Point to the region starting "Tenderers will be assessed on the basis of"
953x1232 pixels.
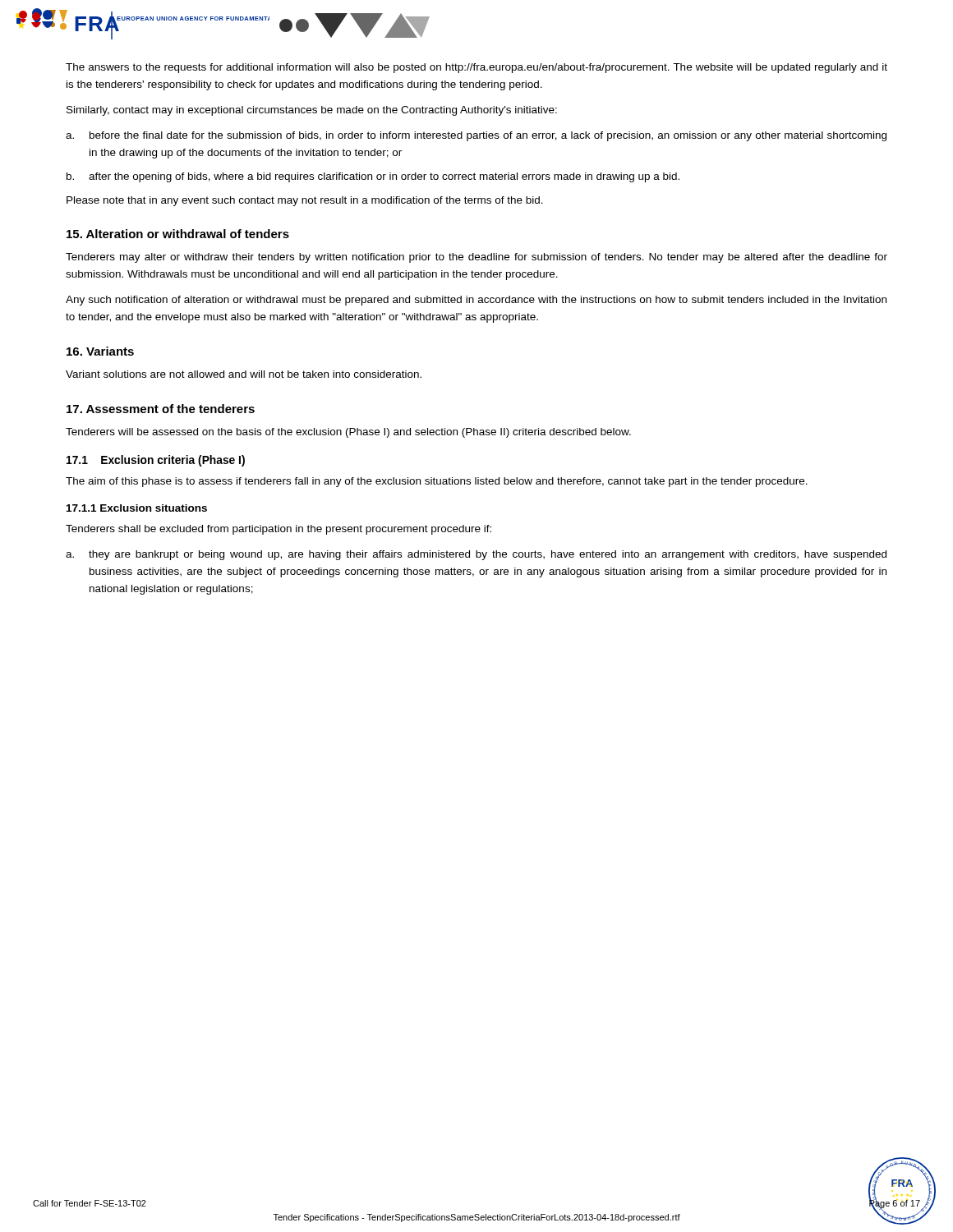pyautogui.click(x=349, y=432)
